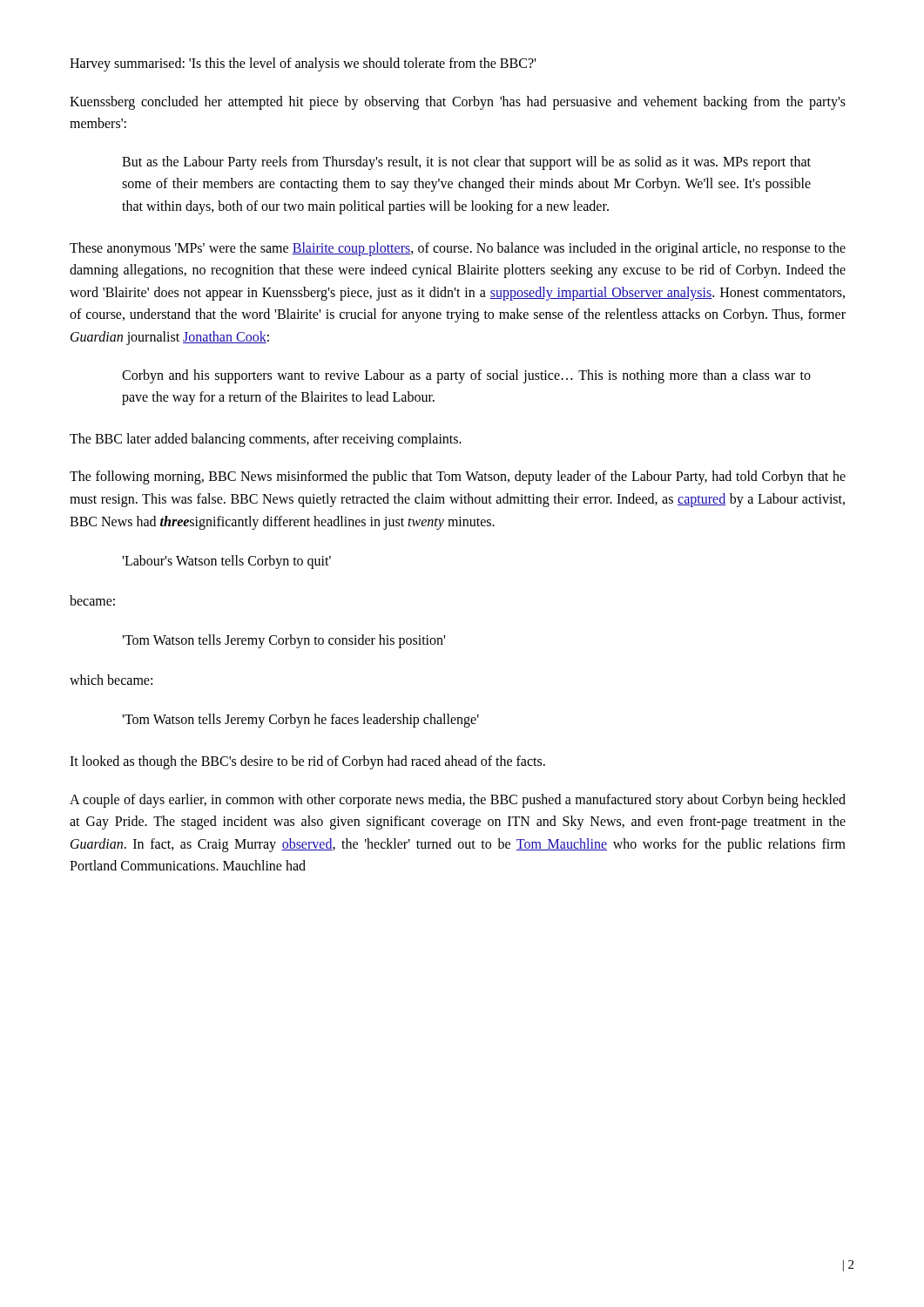Select the passage starting "These anonymous 'MPs' were the same Blairite"
This screenshot has width=924, height=1307.
click(x=458, y=292)
